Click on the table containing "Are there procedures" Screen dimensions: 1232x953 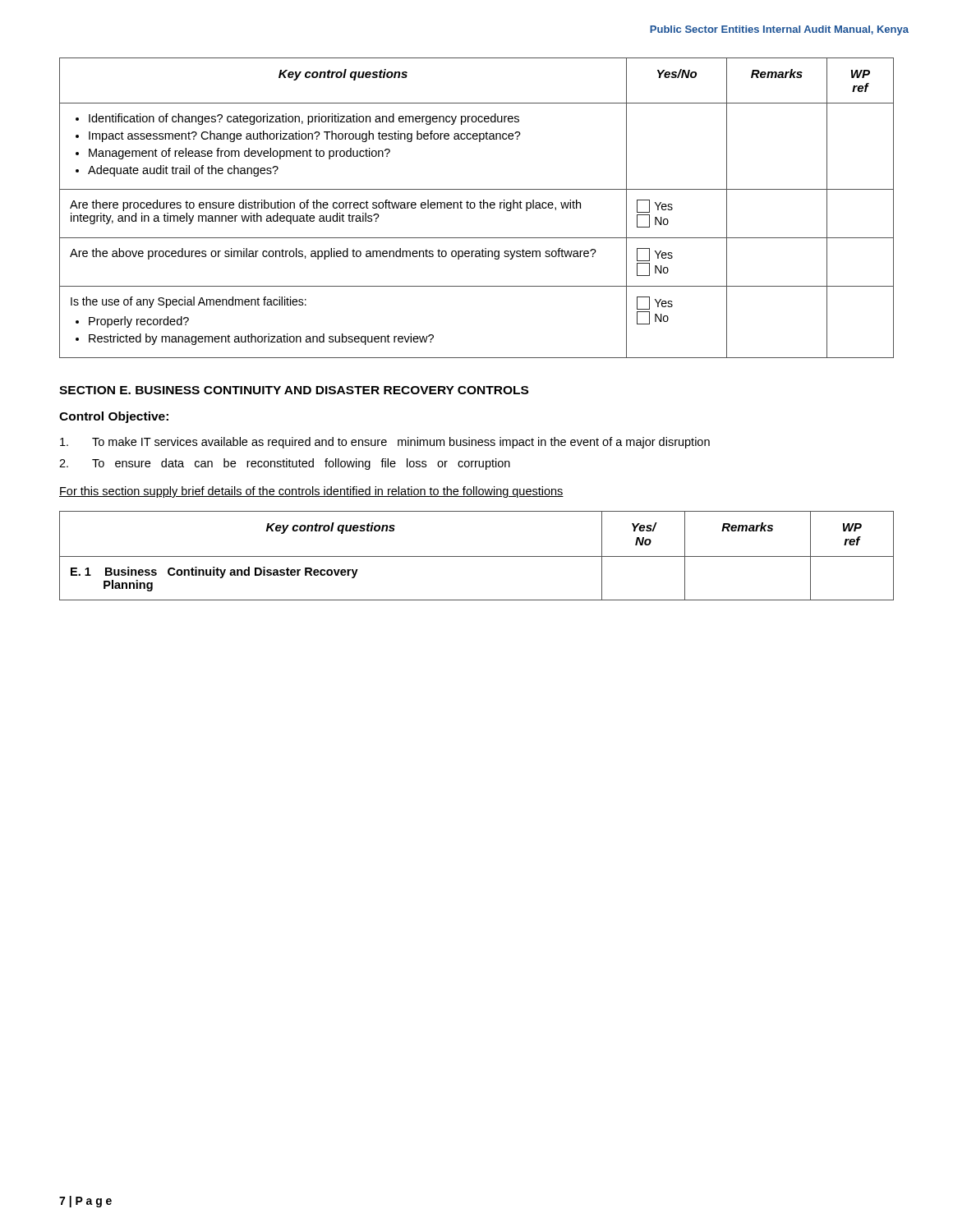coord(476,208)
